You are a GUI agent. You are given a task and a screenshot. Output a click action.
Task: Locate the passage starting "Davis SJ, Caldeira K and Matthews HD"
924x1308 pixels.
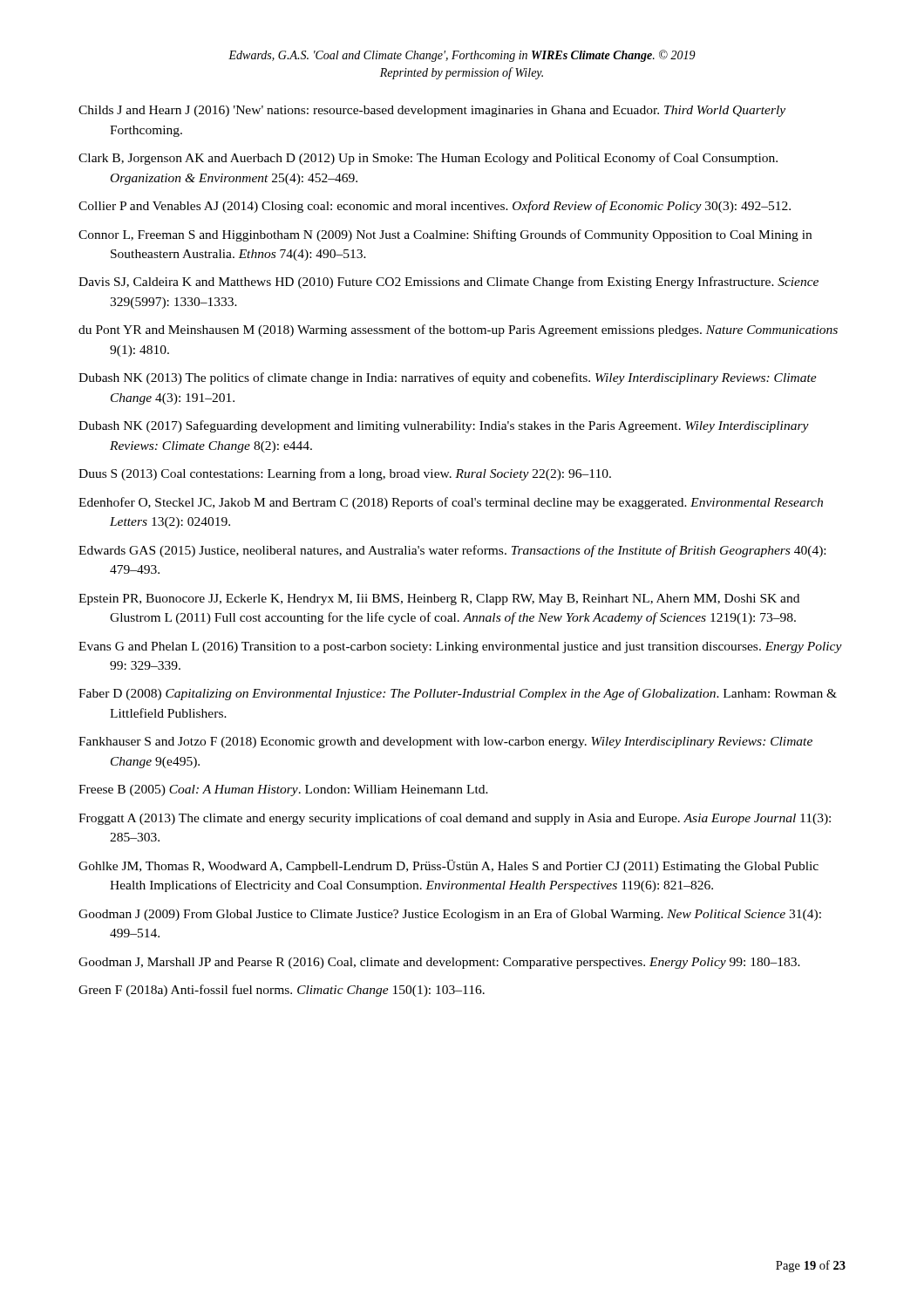click(449, 291)
